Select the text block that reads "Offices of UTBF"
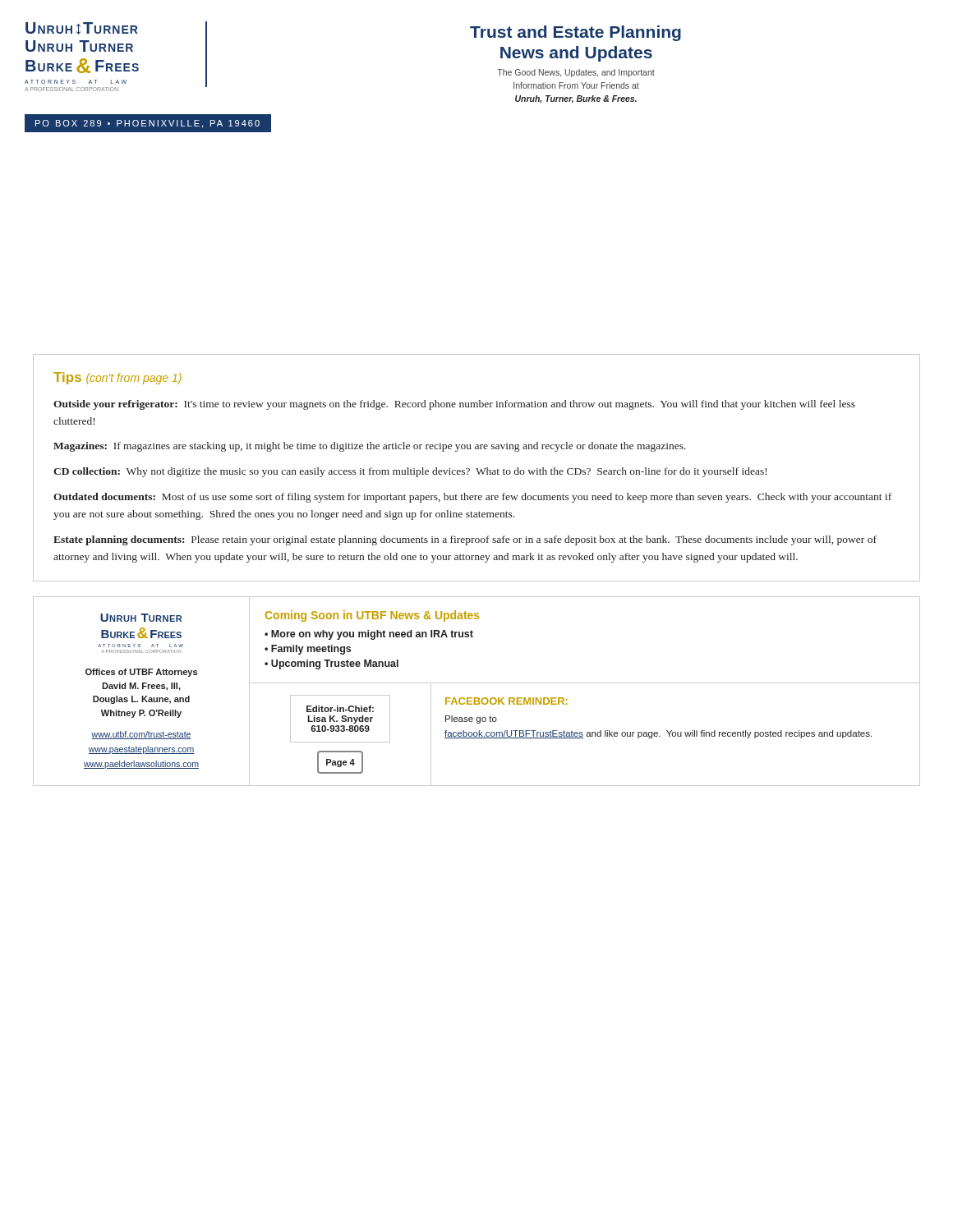The height and width of the screenshot is (1232, 953). (141, 692)
